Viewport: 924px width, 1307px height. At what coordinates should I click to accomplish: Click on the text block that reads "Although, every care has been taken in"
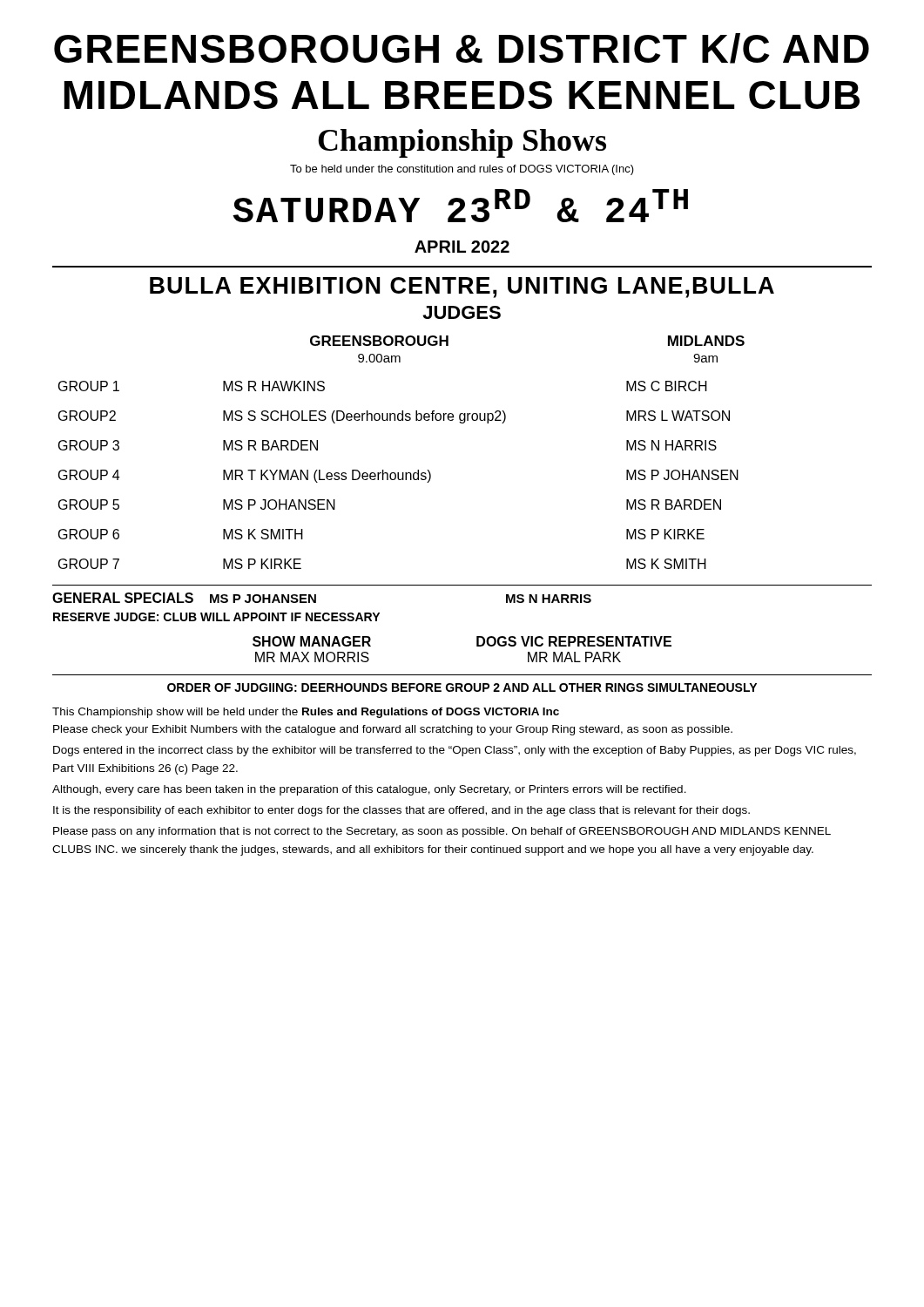[x=369, y=789]
